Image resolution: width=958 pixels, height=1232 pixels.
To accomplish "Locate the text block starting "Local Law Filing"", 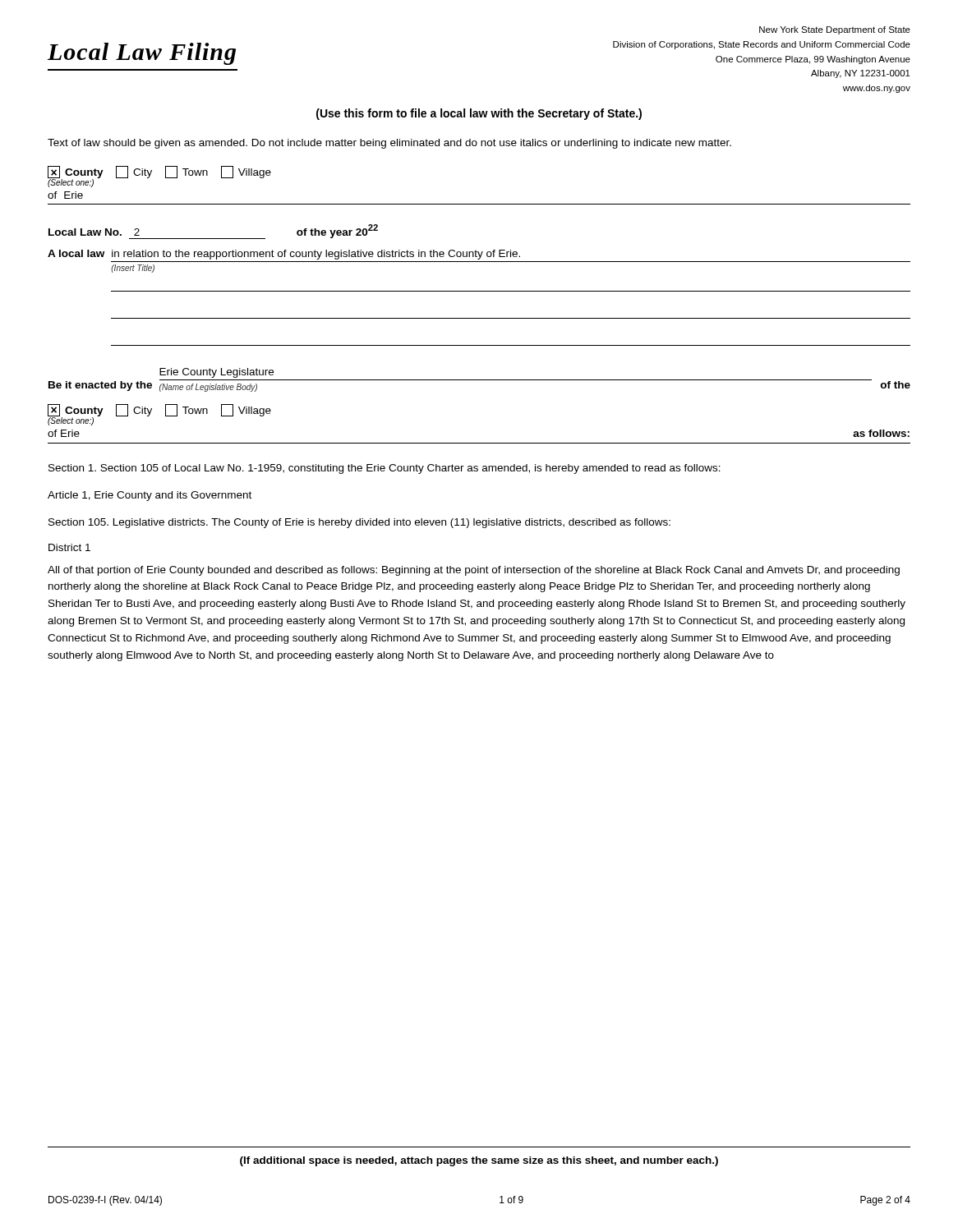I will tap(143, 54).
